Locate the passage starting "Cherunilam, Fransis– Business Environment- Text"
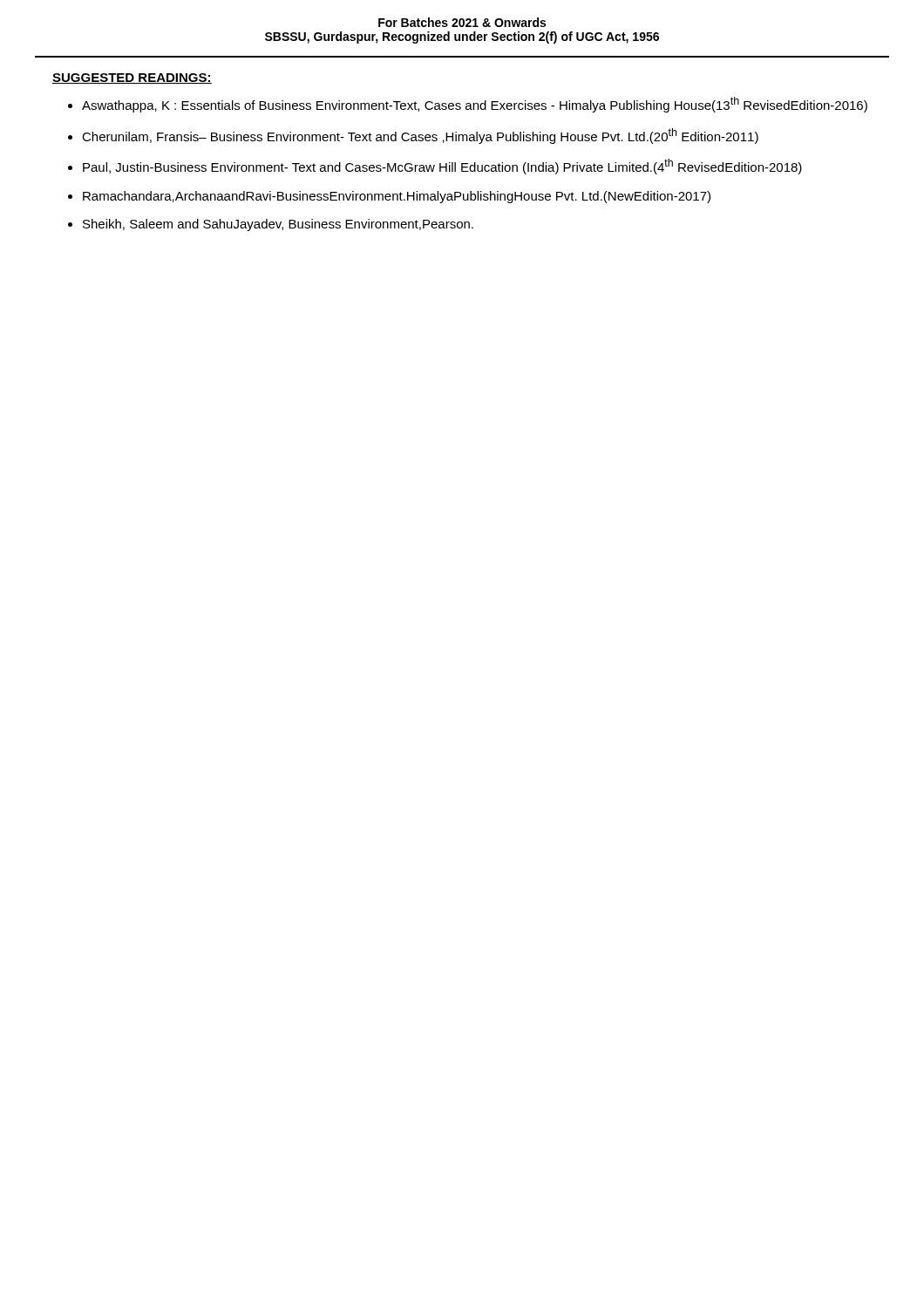Viewport: 924px width, 1308px height. [420, 135]
